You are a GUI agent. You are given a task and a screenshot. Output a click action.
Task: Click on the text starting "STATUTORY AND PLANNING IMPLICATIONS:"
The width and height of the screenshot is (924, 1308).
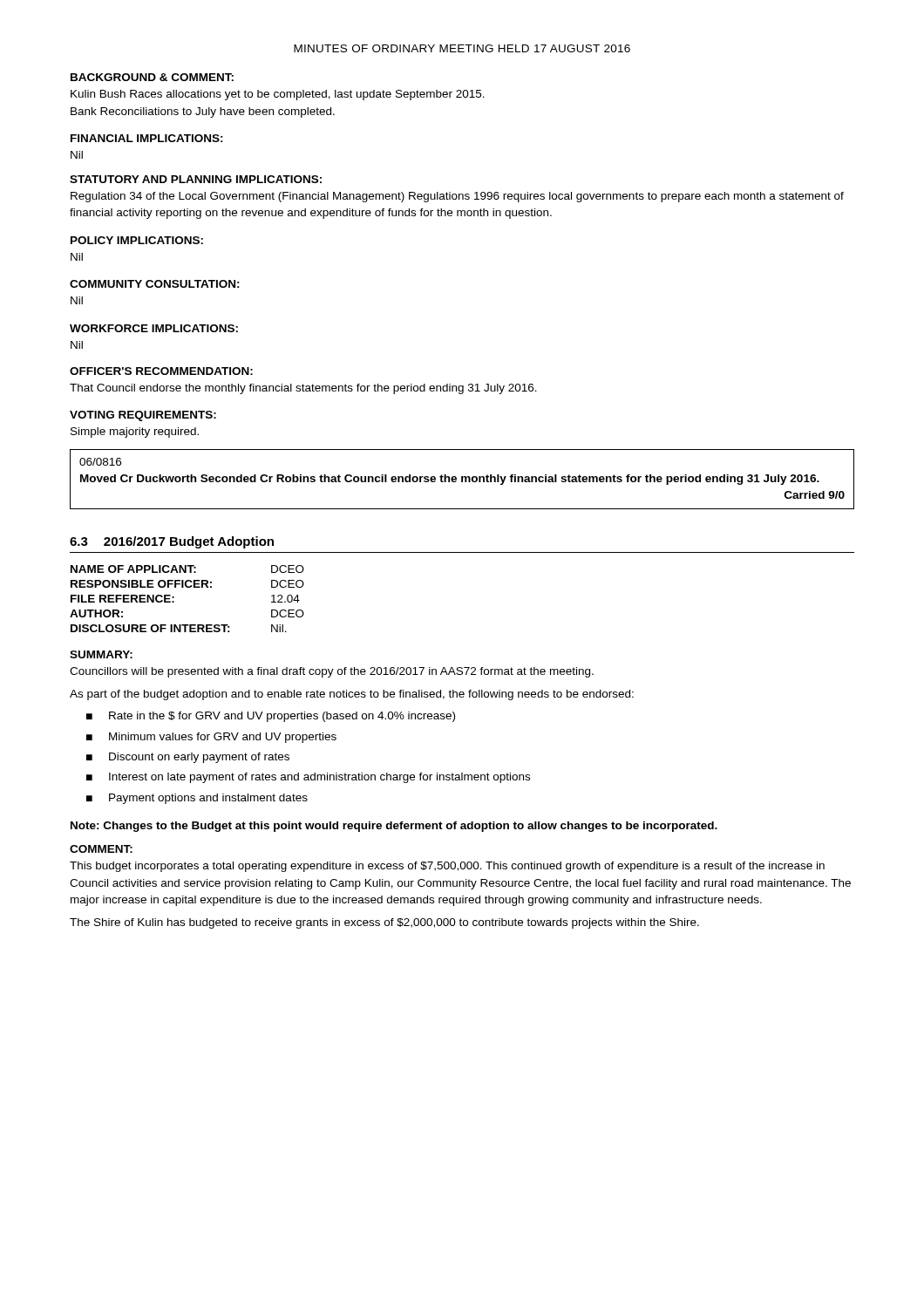click(x=196, y=179)
